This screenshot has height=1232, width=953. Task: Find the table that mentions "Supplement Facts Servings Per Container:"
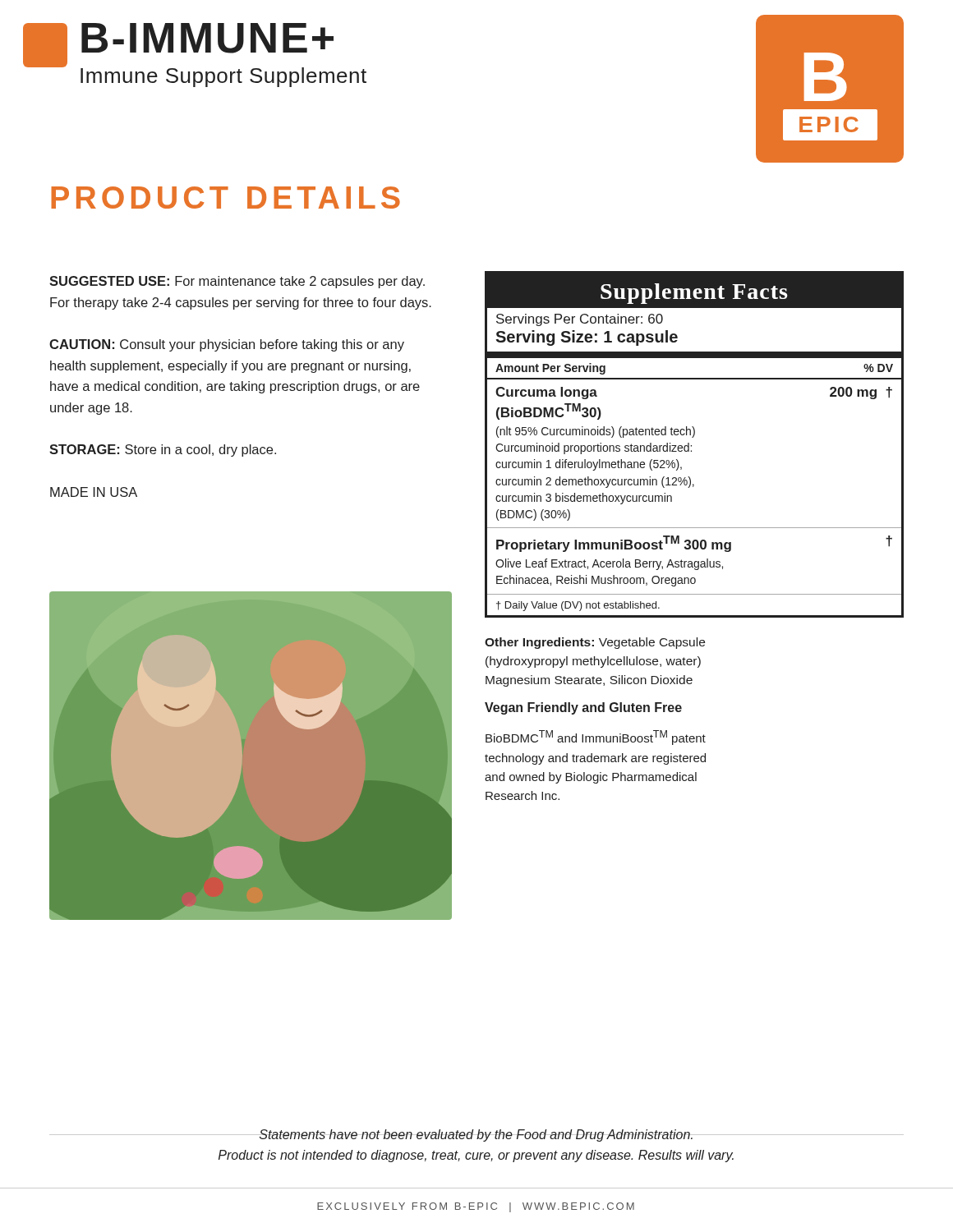[694, 538]
